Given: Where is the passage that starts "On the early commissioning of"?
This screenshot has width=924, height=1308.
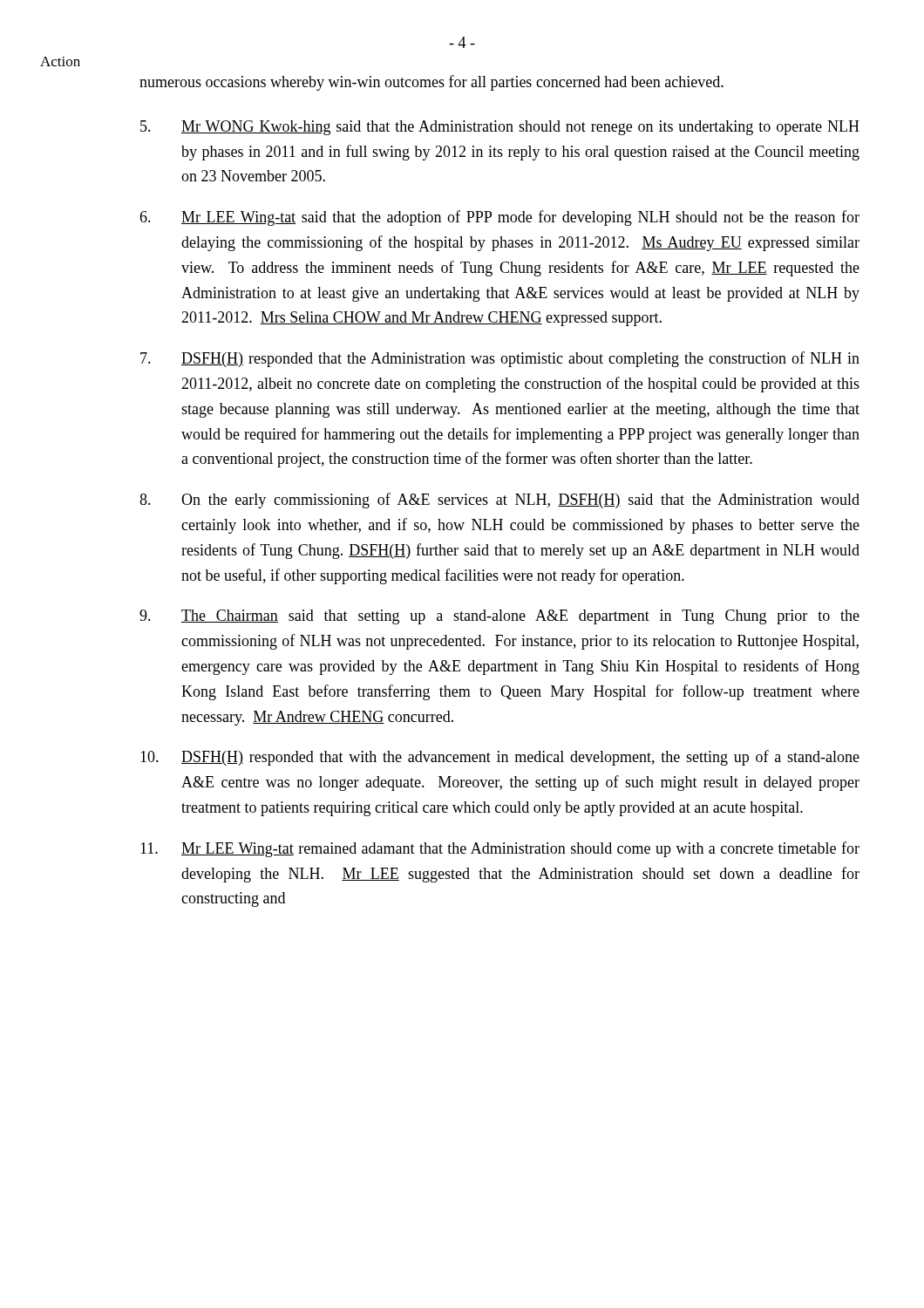Looking at the screenshot, I should click(499, 538).
